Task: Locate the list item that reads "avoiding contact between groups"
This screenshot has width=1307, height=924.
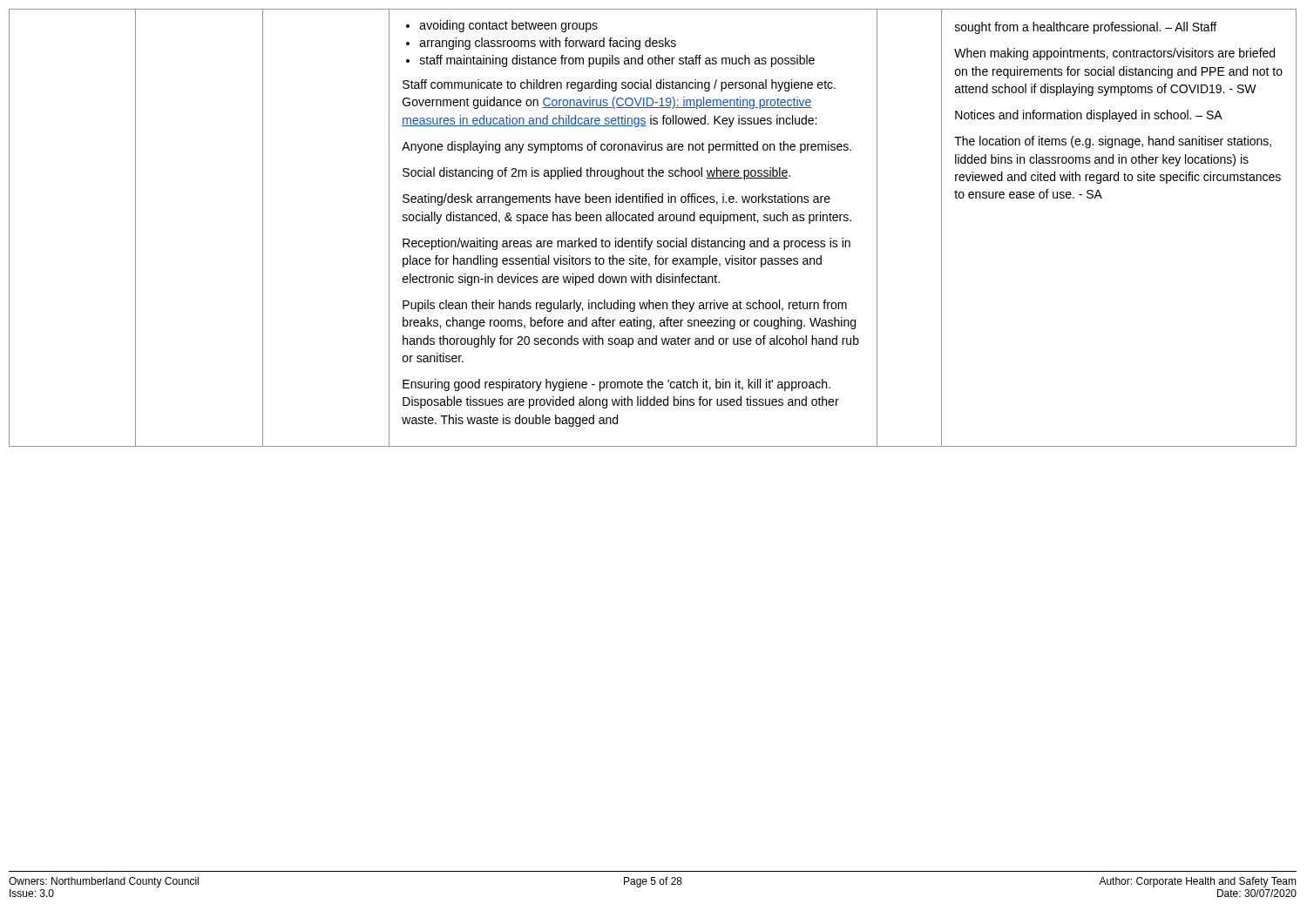Action: [633, 43]
